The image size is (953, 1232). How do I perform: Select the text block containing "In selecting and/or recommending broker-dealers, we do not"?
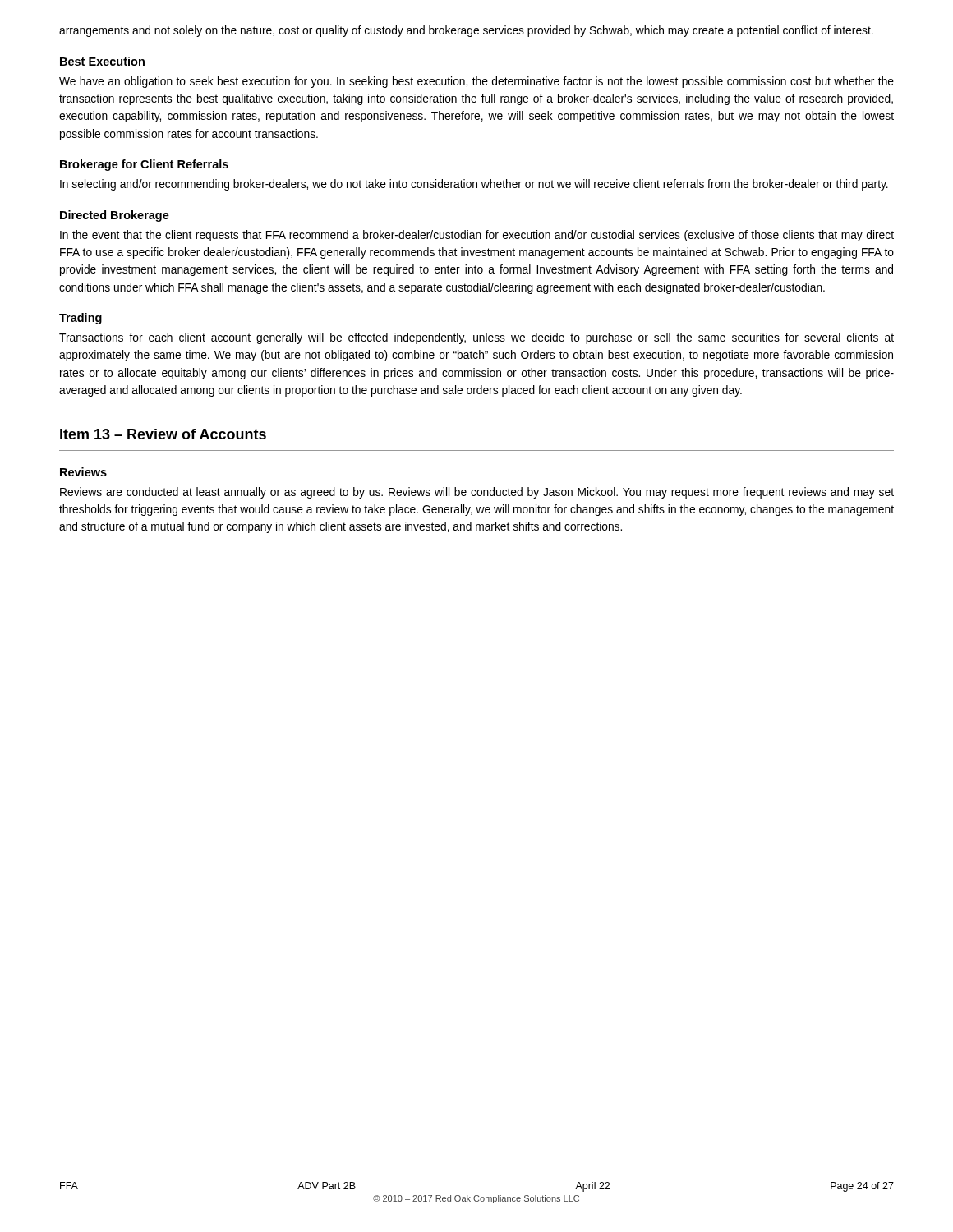tap(474, 185)
